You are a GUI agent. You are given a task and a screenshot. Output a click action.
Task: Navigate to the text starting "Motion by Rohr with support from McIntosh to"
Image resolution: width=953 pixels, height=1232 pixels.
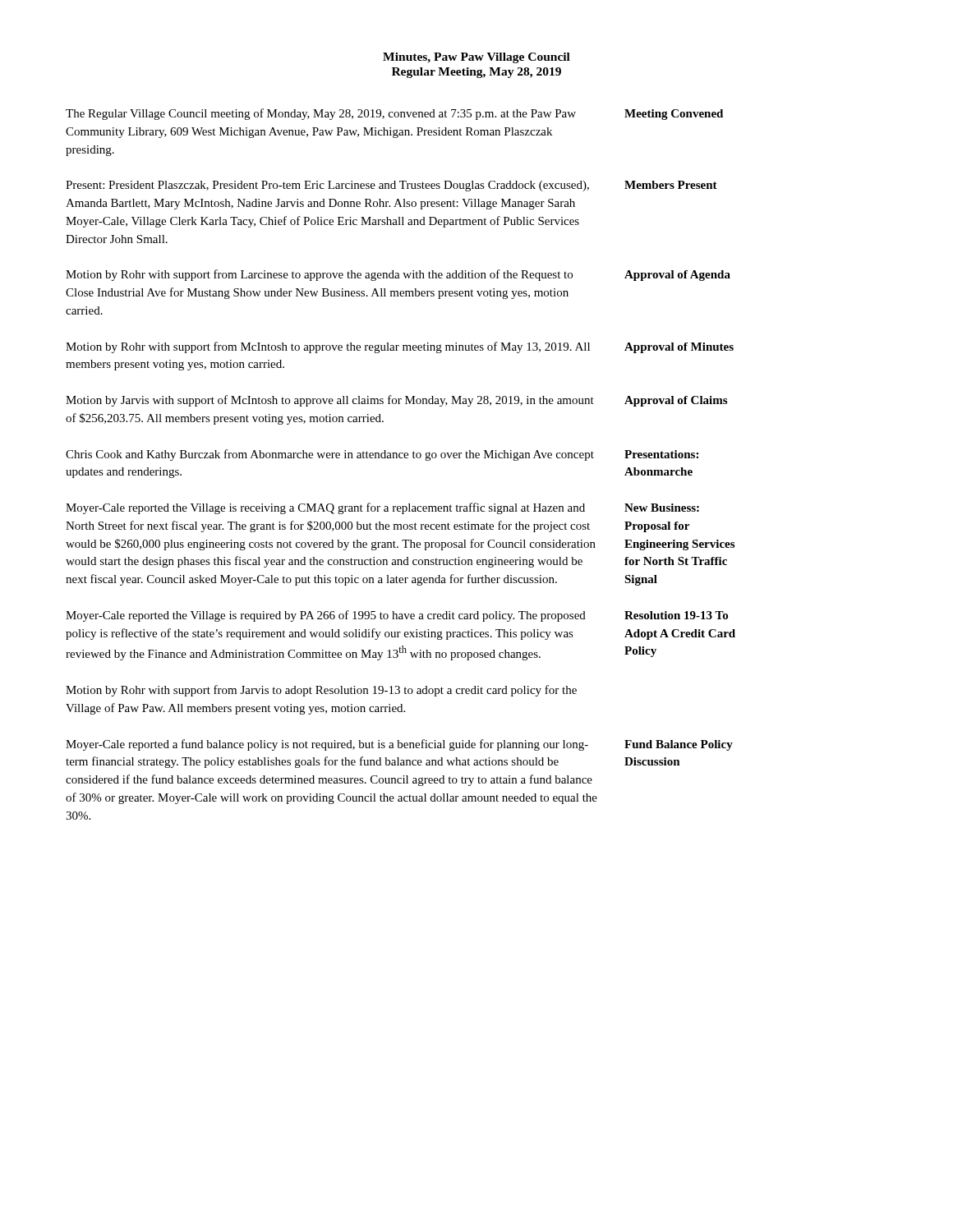point(328,355)
